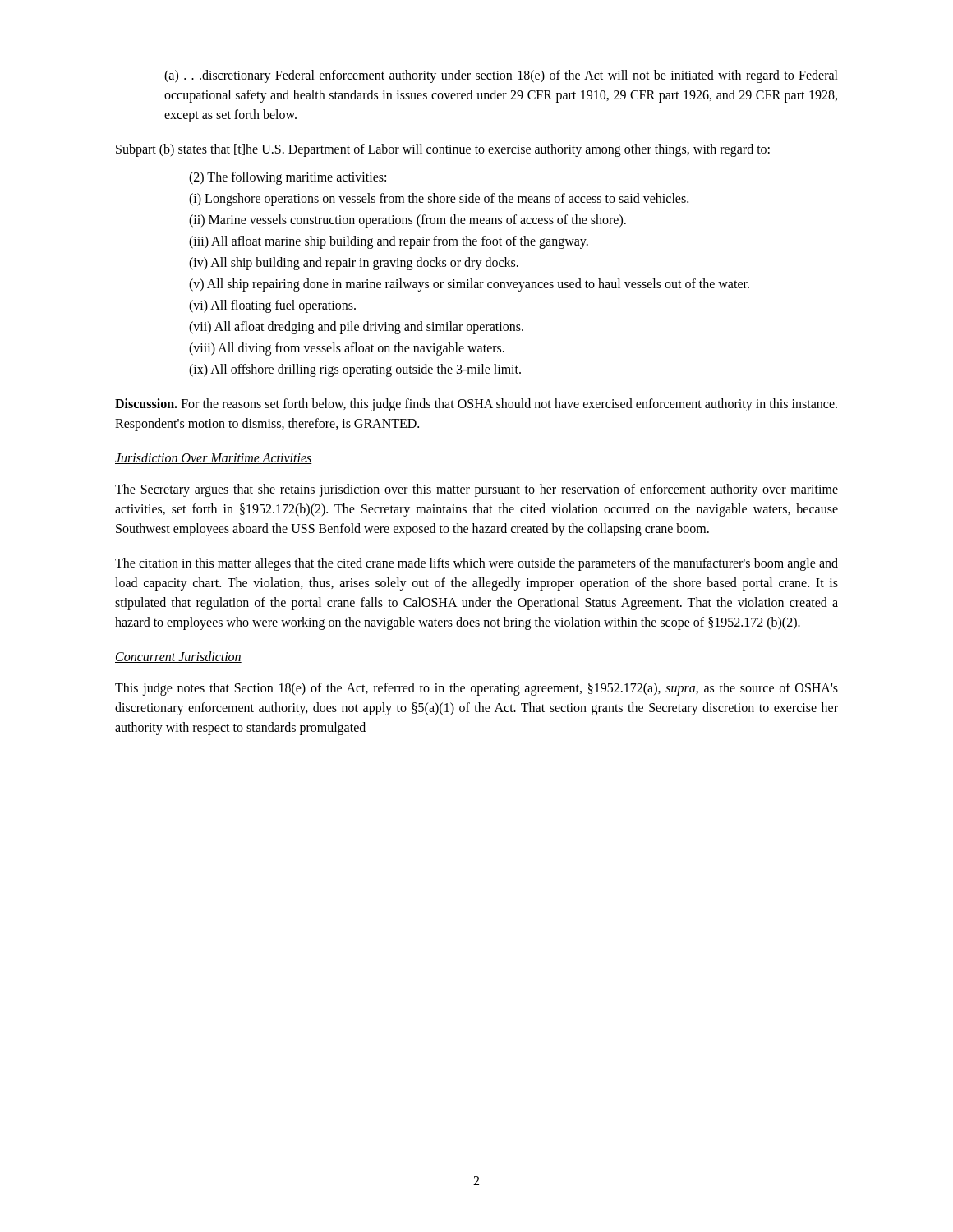Select the text block that reads "The Secretary argues that"
953x1232 pixels.
click(x=476, y=509)
